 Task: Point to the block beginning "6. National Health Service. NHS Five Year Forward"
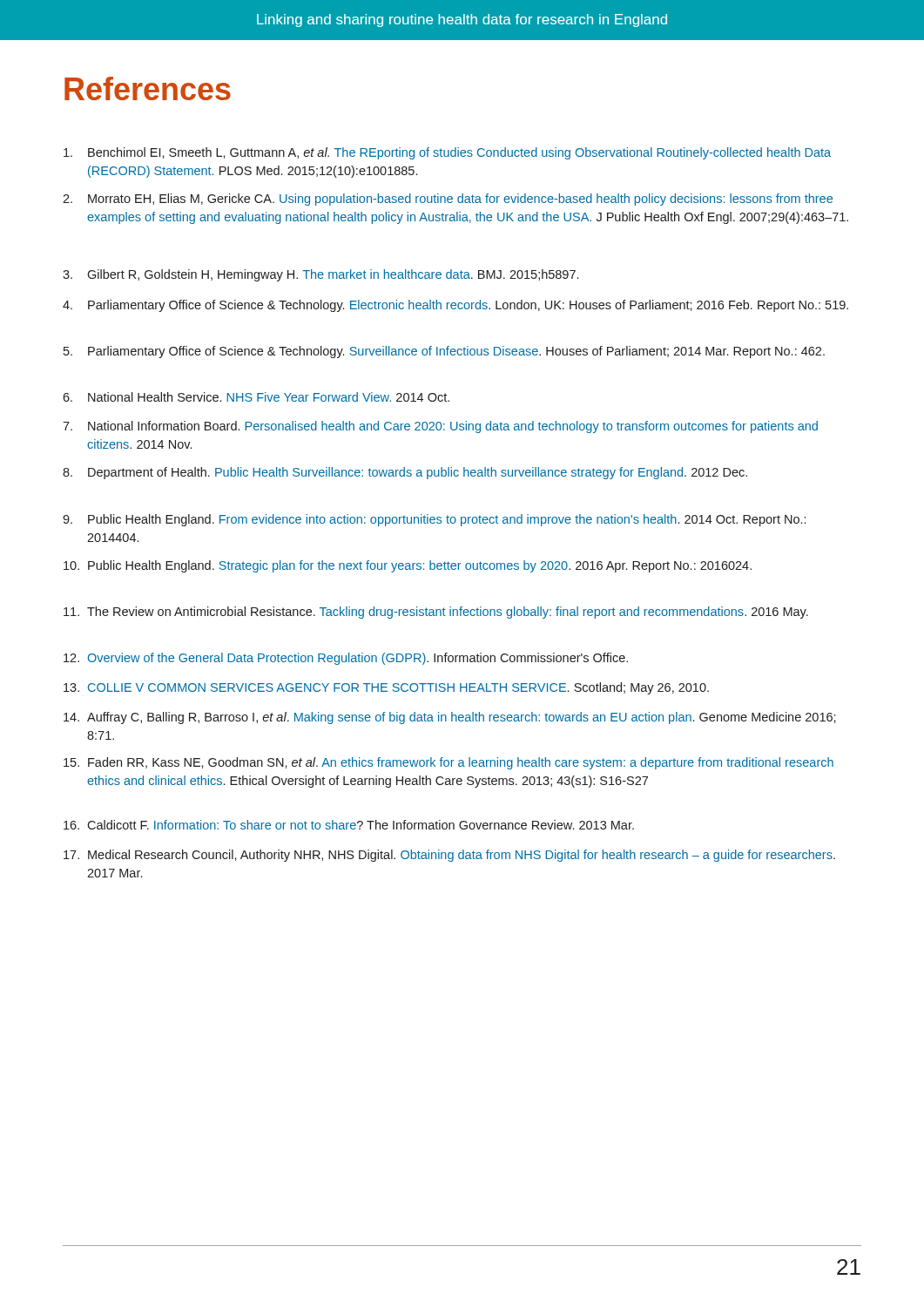(x=257, y=398)
